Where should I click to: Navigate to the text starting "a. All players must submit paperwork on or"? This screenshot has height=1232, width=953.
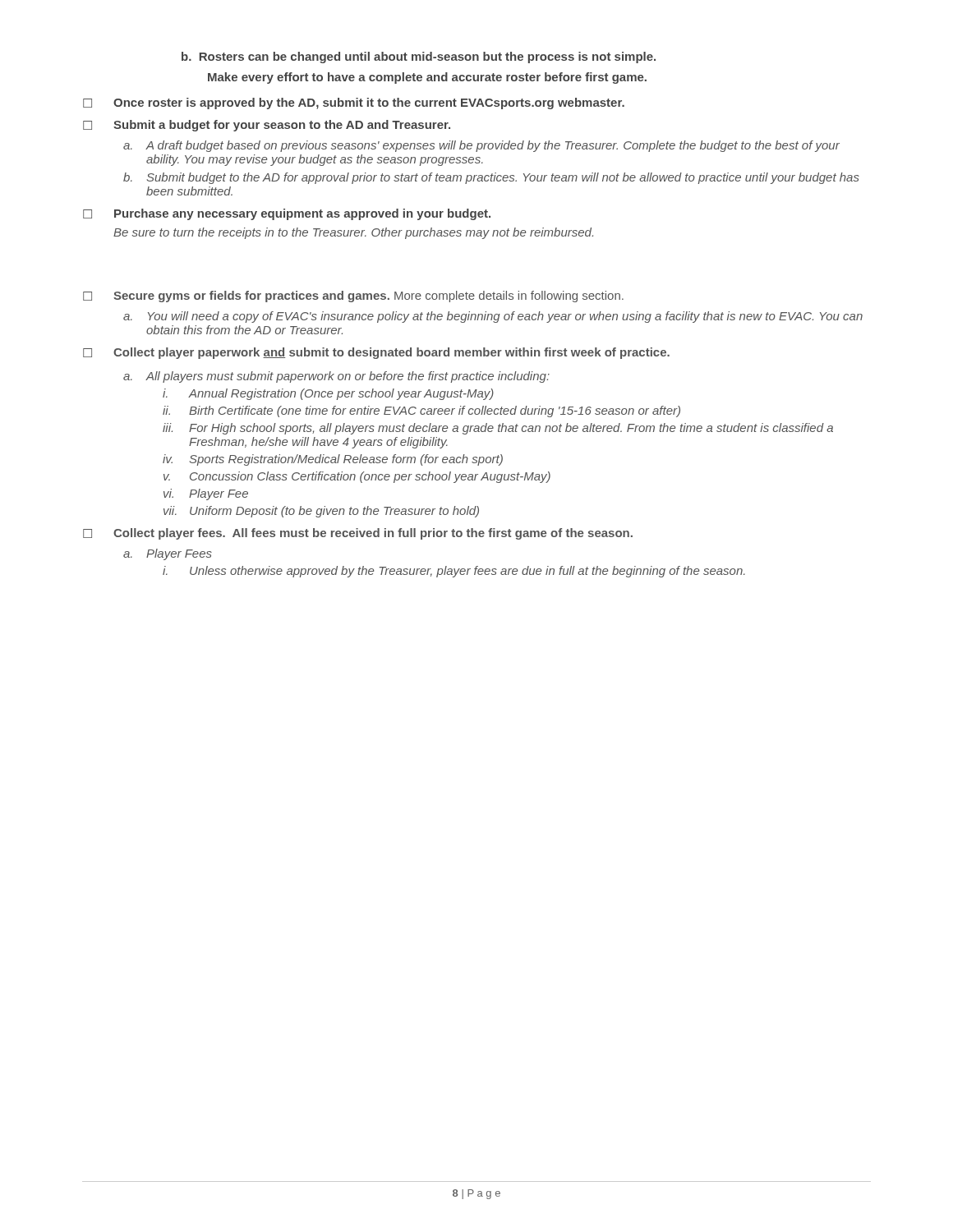(497, 376)
